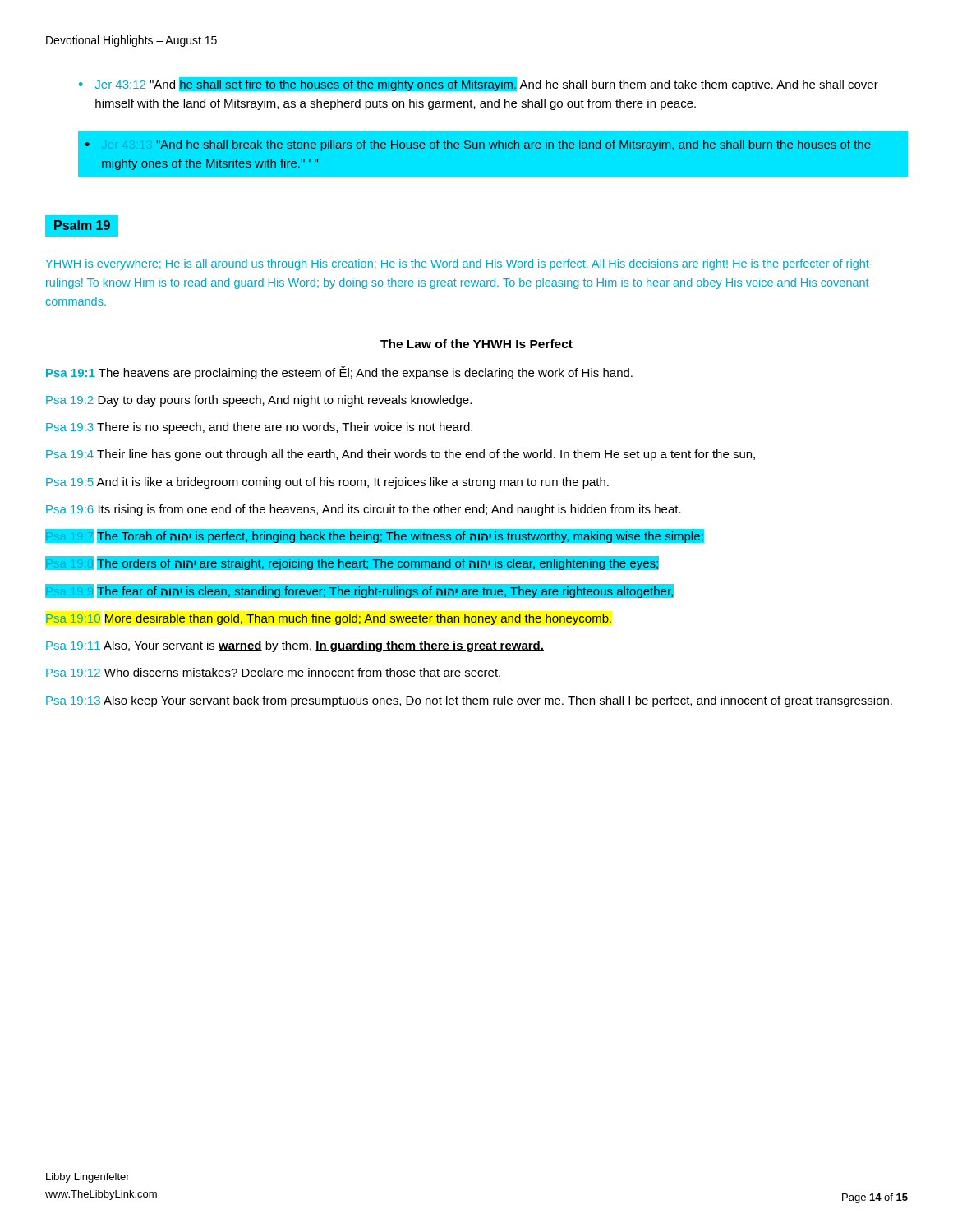
Task: Find the section header on this page that starts "The Law of the"
Action: point(476,343)
